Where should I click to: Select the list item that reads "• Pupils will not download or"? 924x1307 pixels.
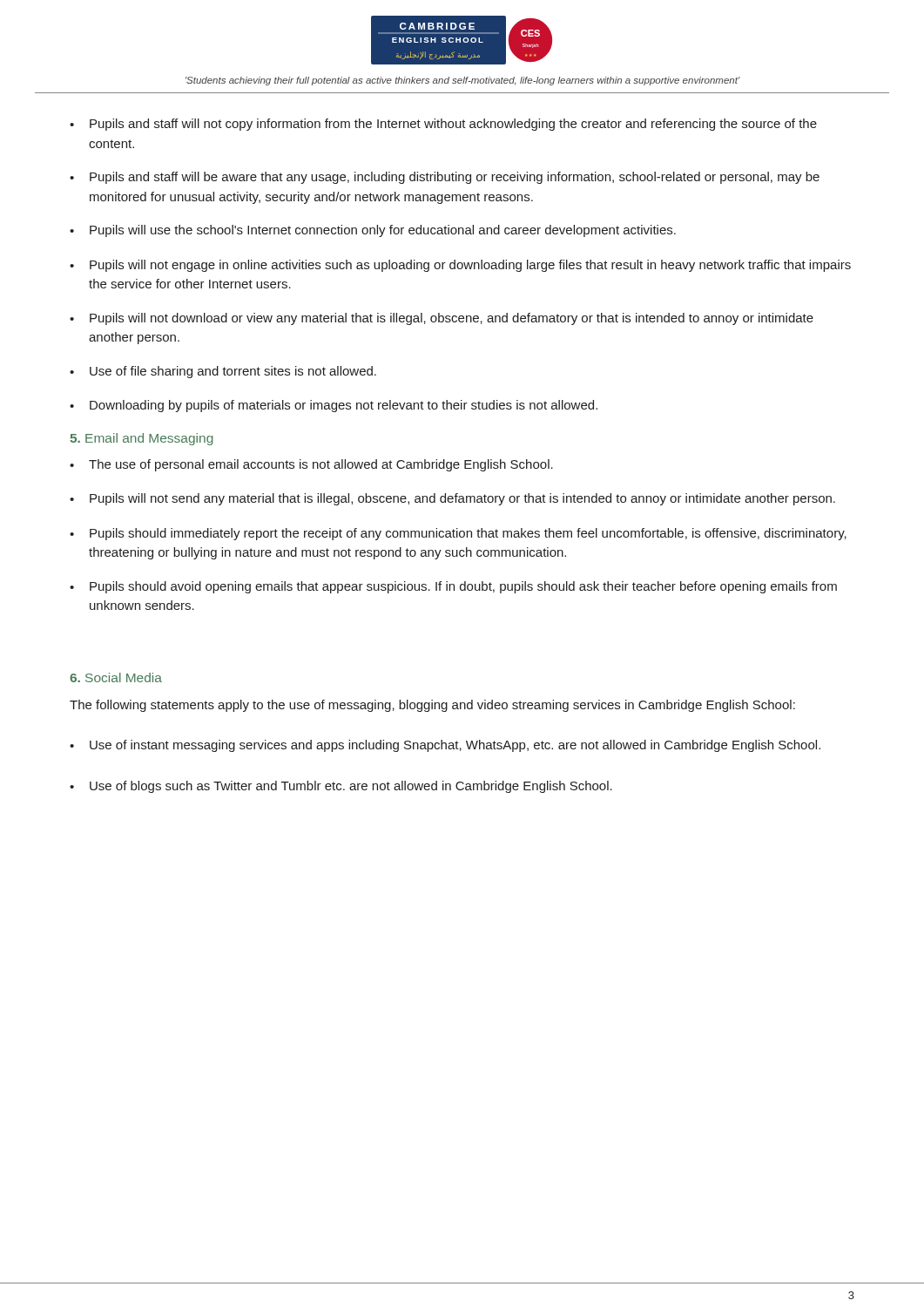(462, 328)
